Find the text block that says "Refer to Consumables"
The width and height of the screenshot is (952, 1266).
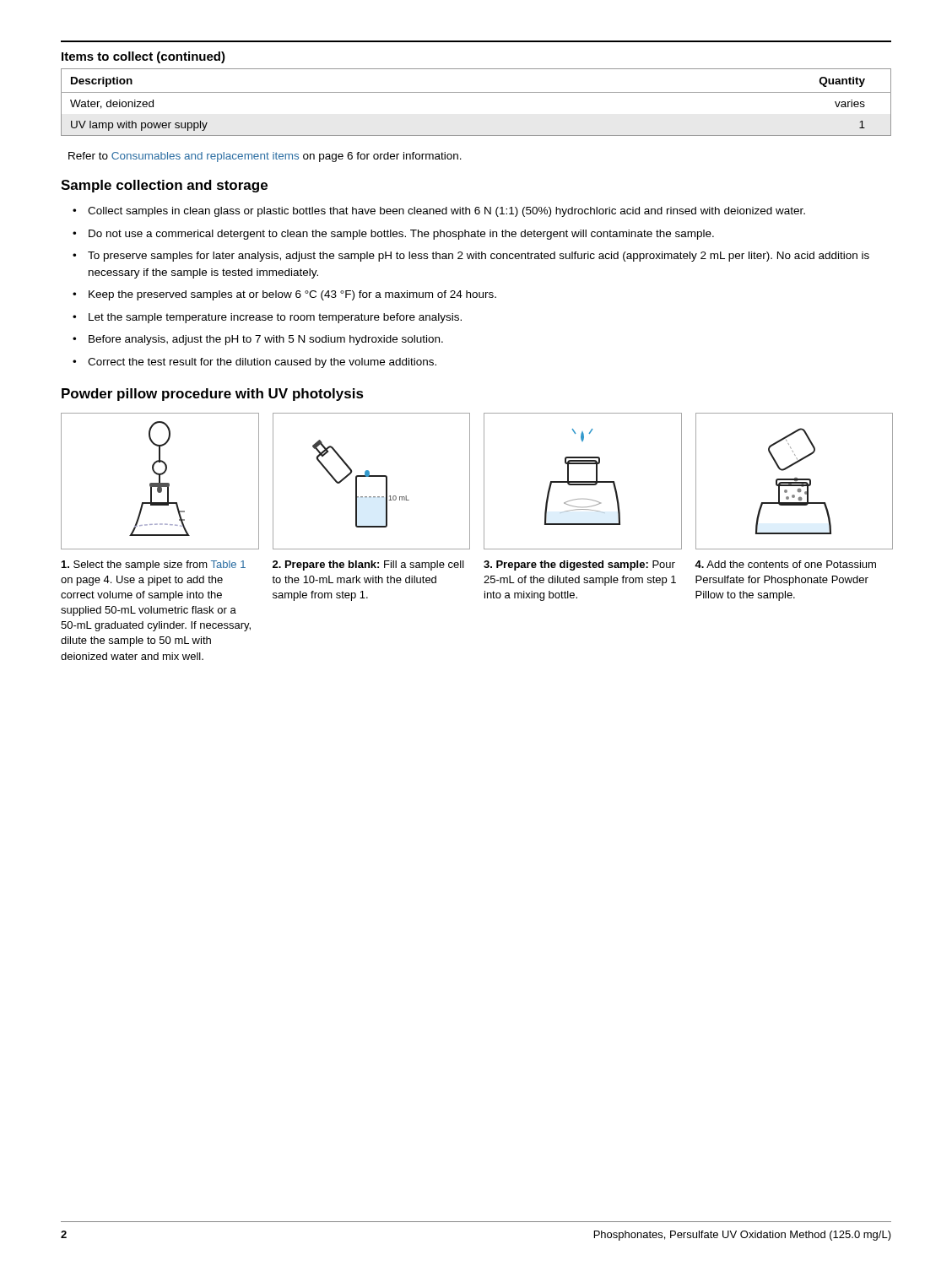click(x=265, y=156)
